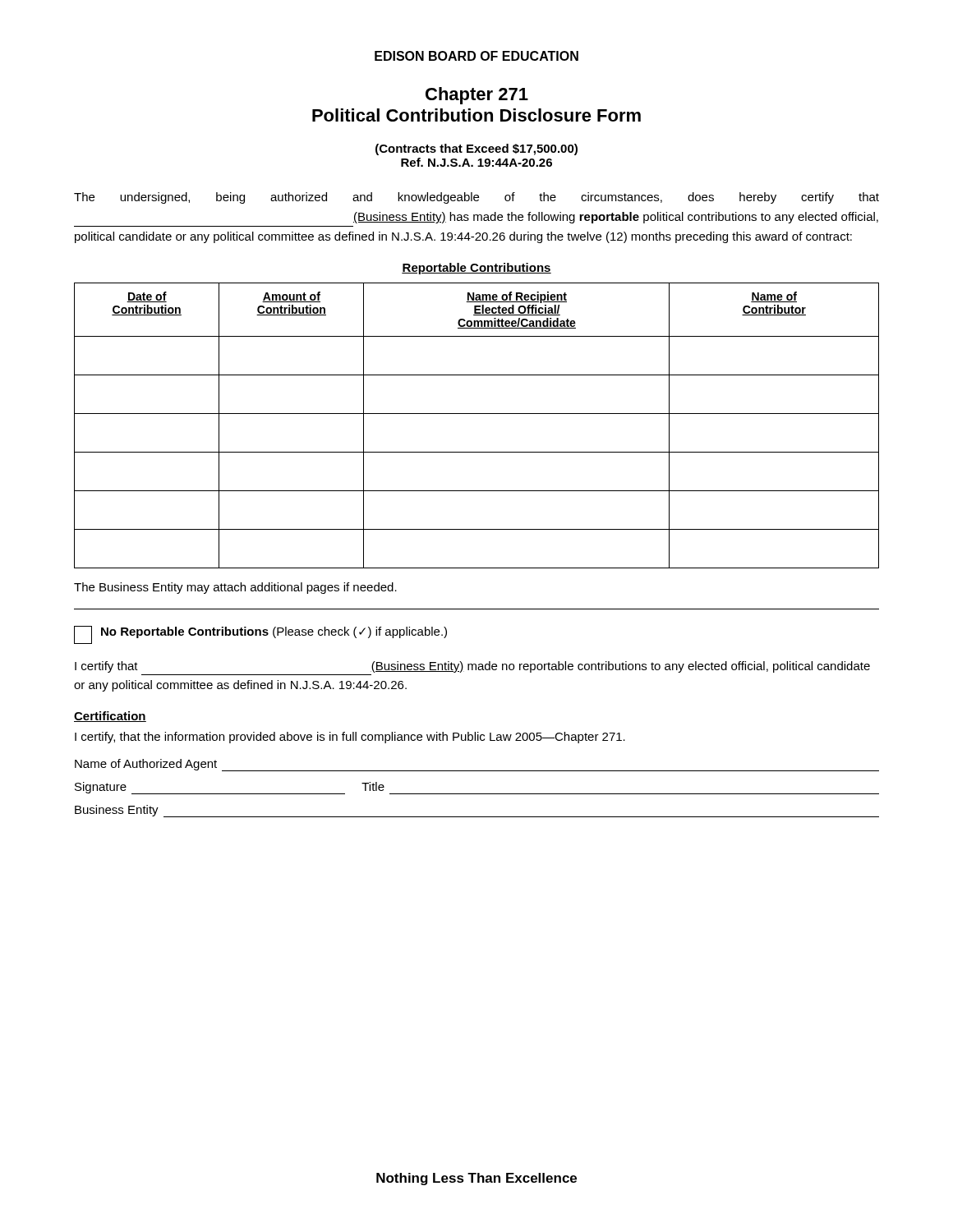Locate the region starting "The Business Entity may attach"
Image resolution: width=953 pixels, height=1232 pixels.
tap(236, 587)
